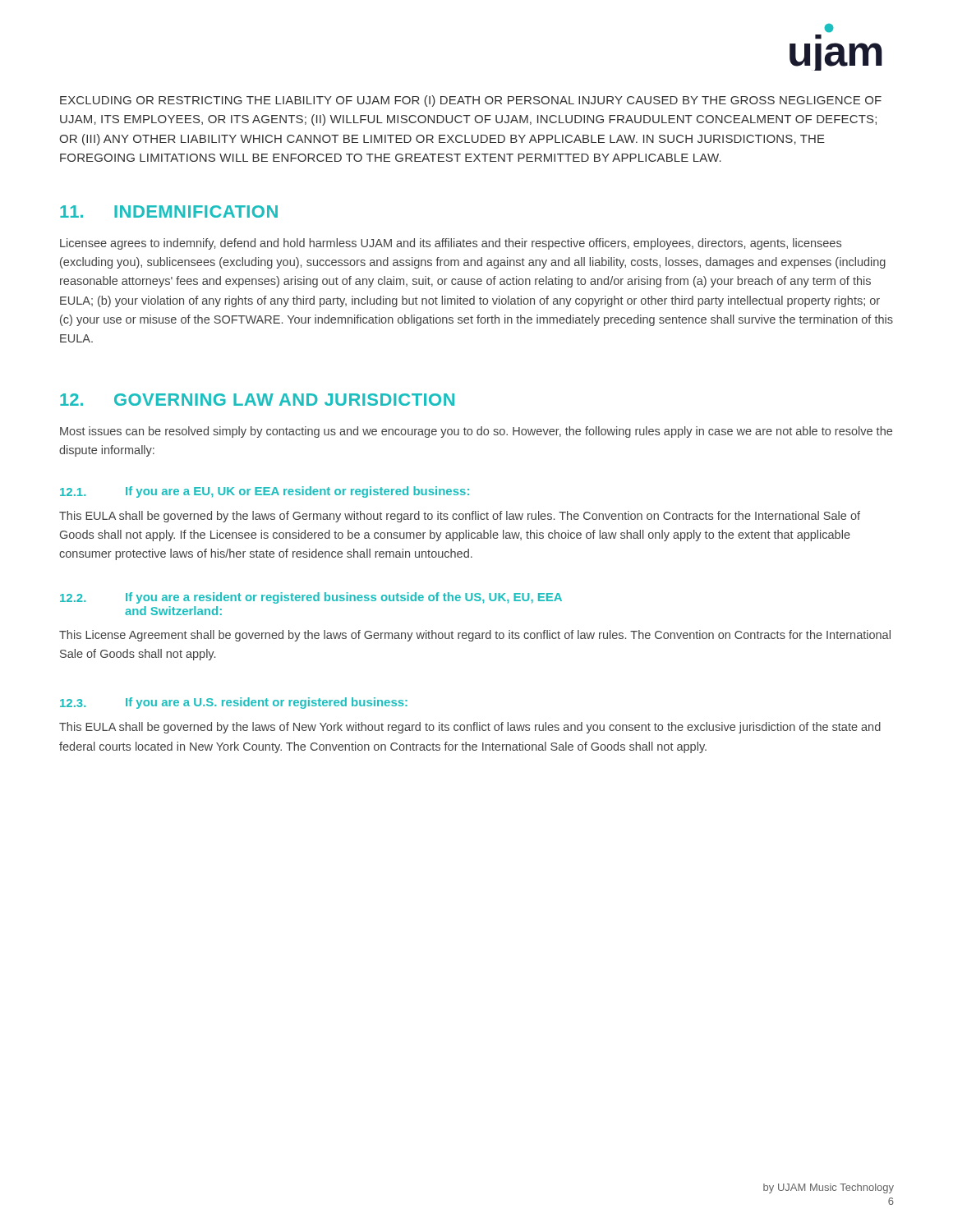The width and height of the screenshot is (953, 1232).
Task: Navigate to the text starting "12. GOVERNING LAW AND"
Action: point(258,400)
